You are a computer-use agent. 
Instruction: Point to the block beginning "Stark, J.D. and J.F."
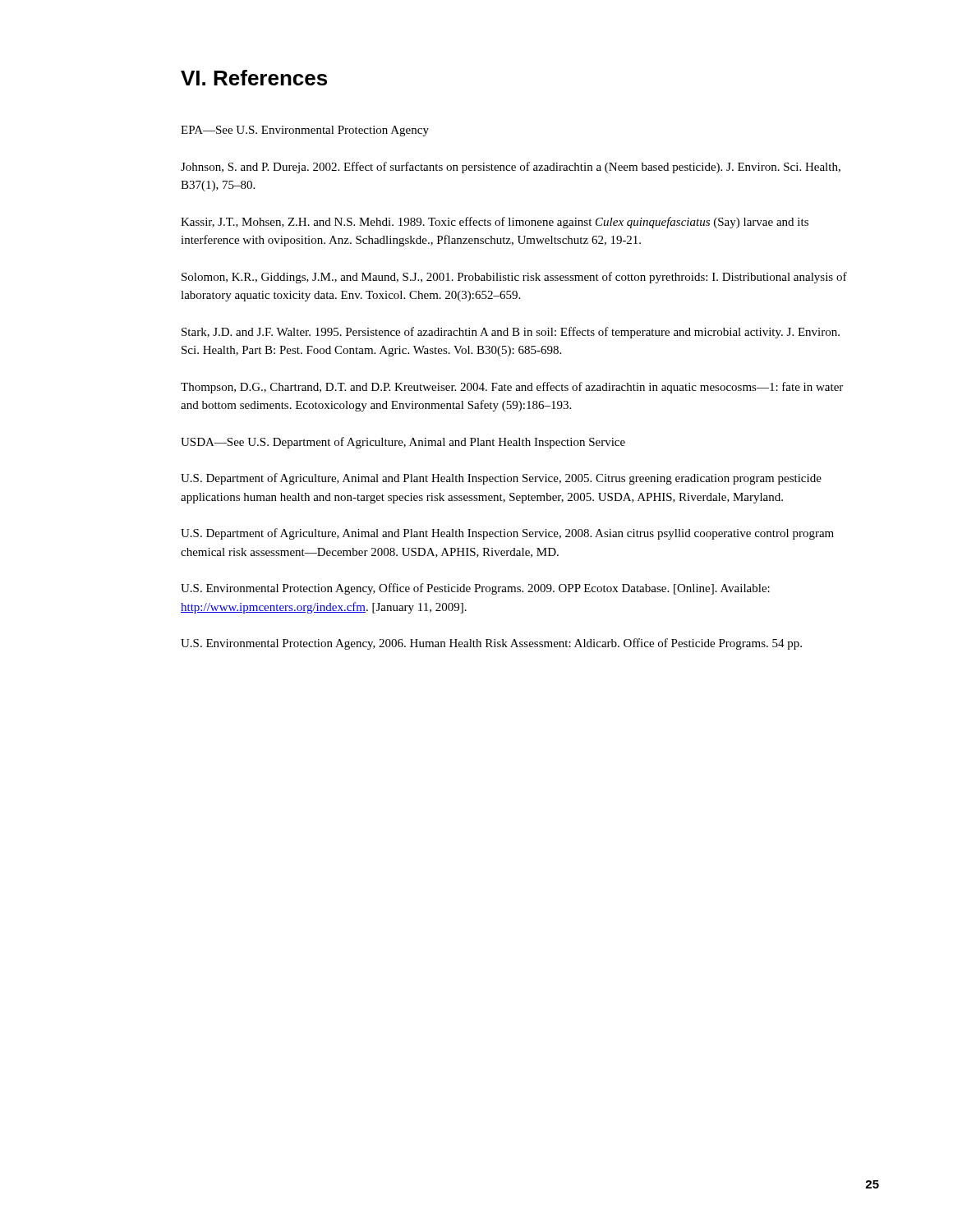click(x=511, y=341)
